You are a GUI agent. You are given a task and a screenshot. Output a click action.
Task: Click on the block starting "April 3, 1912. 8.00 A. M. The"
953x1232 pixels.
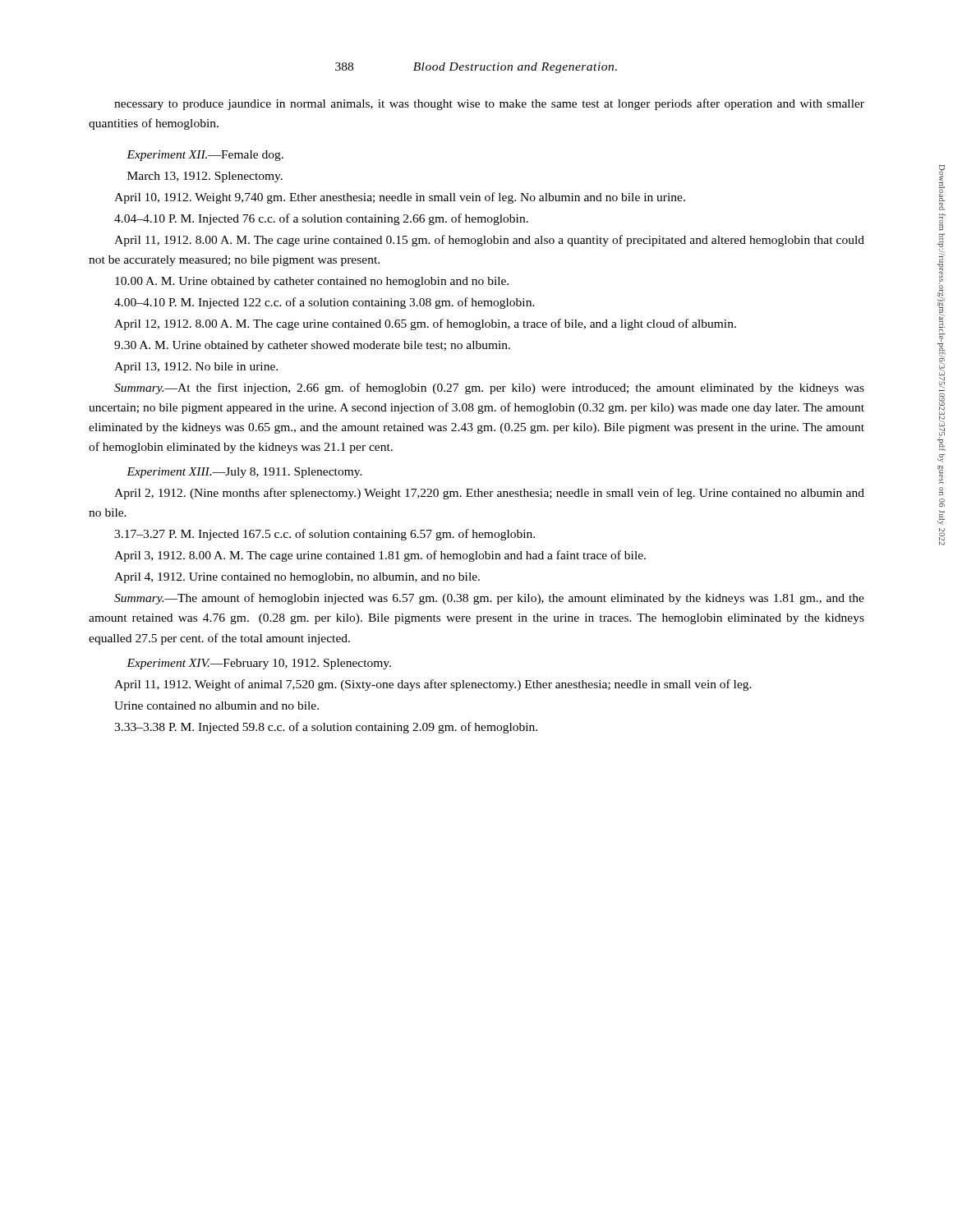(x=476, y=556)
